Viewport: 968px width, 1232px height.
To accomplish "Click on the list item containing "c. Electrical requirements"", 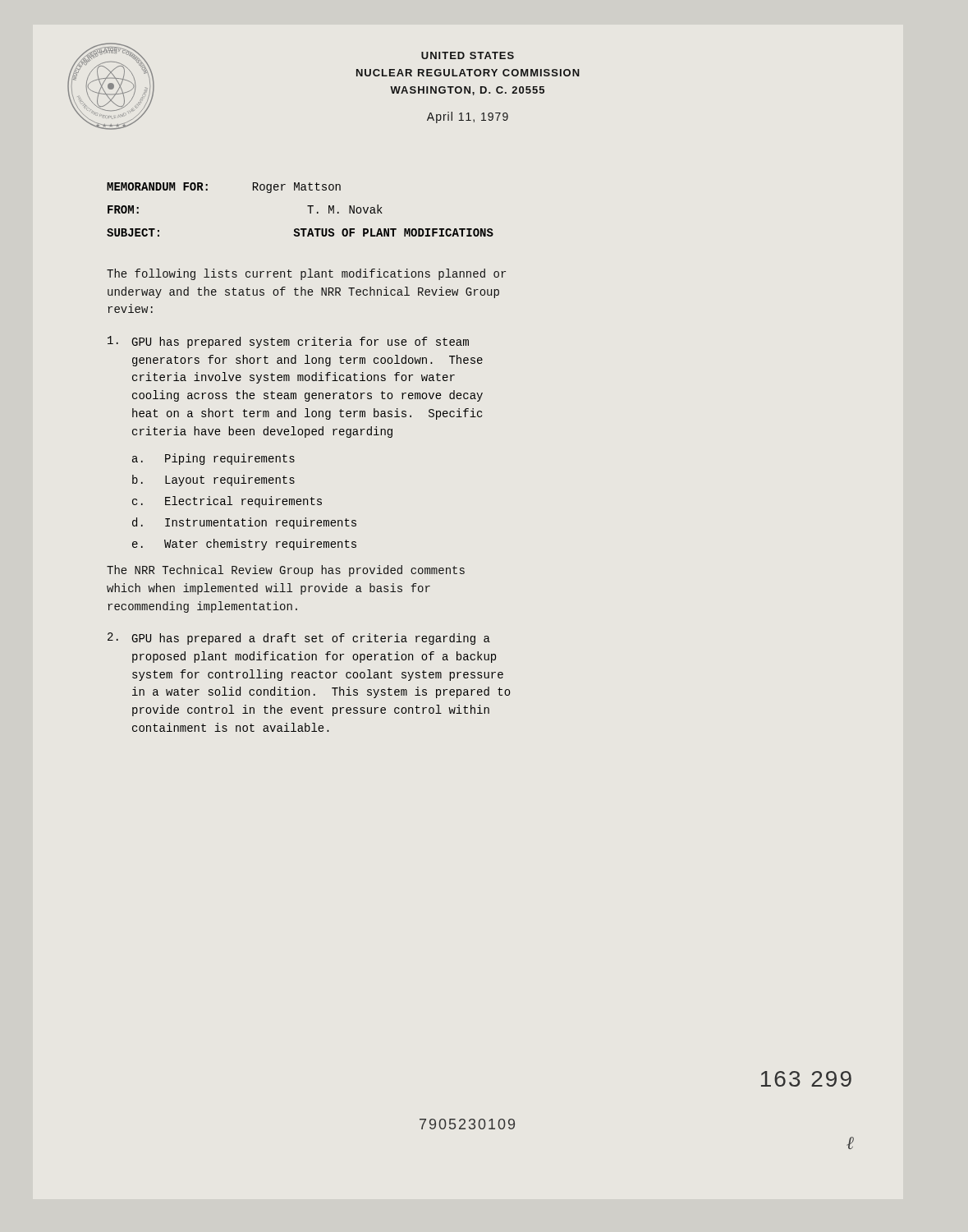I will (227, 502).
